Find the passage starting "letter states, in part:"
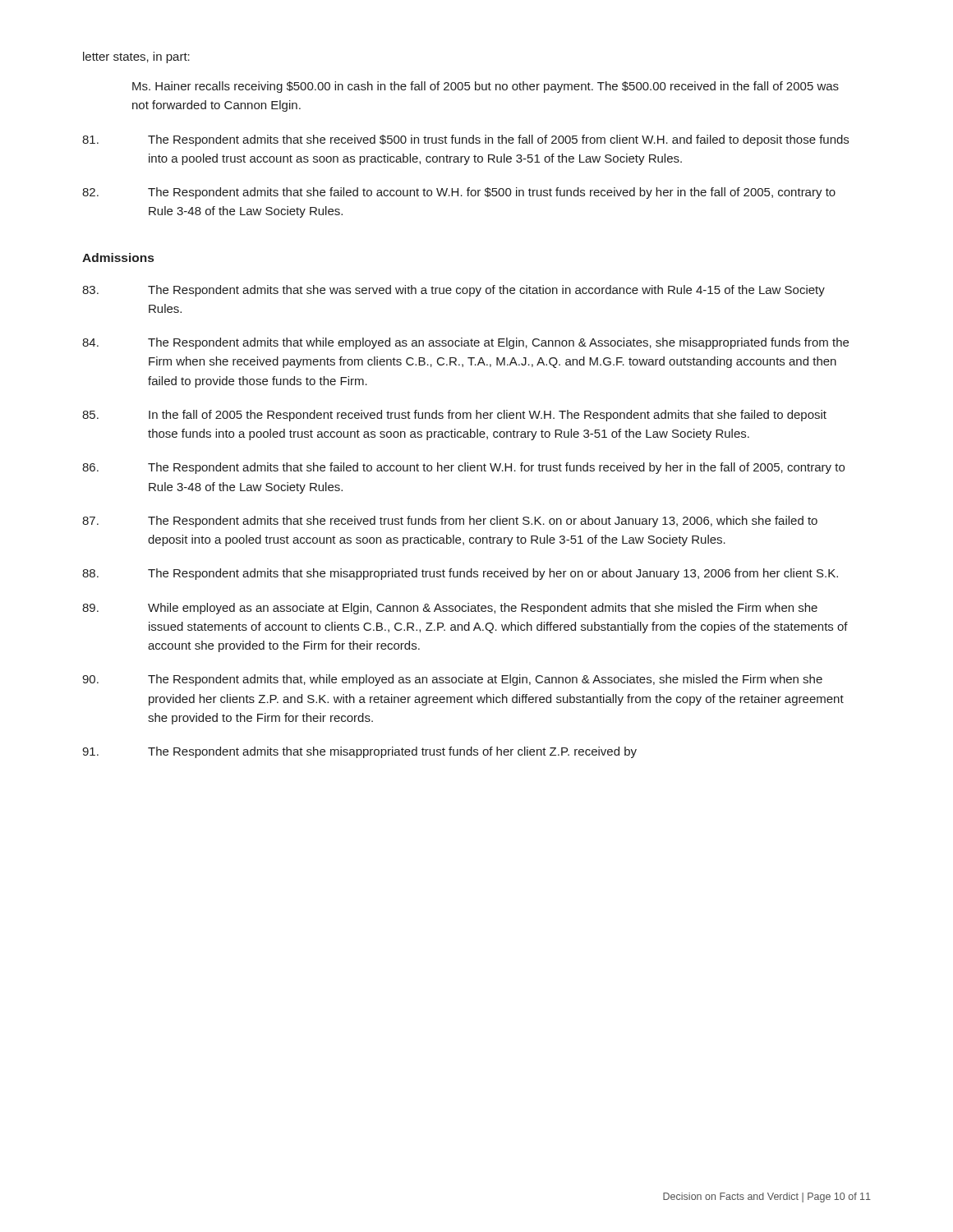Screen dimensions: 1232x953 136,56
